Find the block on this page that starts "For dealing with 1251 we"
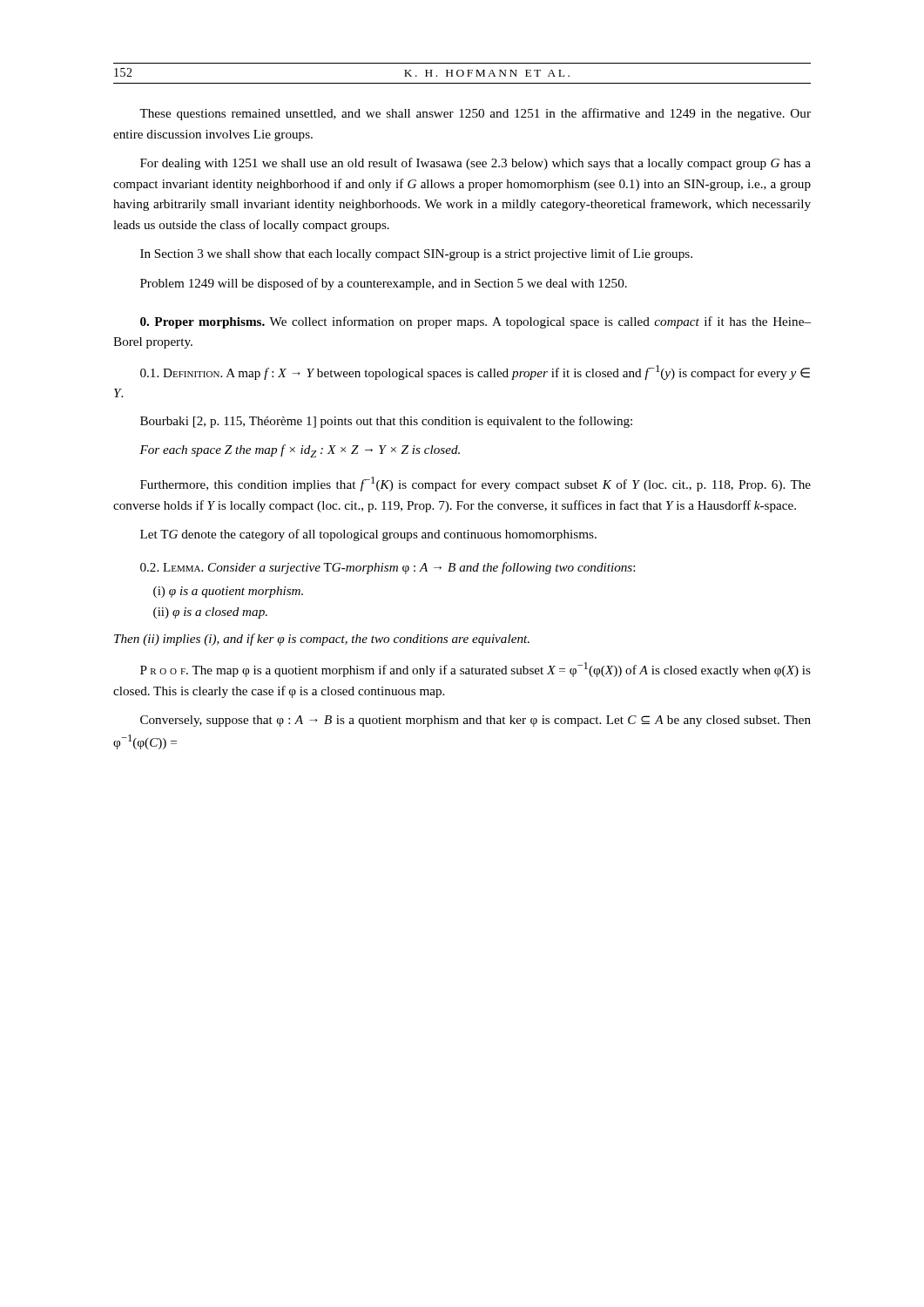Image resolution: width=924 pixels, height=1307 pixels. (462, 194)
